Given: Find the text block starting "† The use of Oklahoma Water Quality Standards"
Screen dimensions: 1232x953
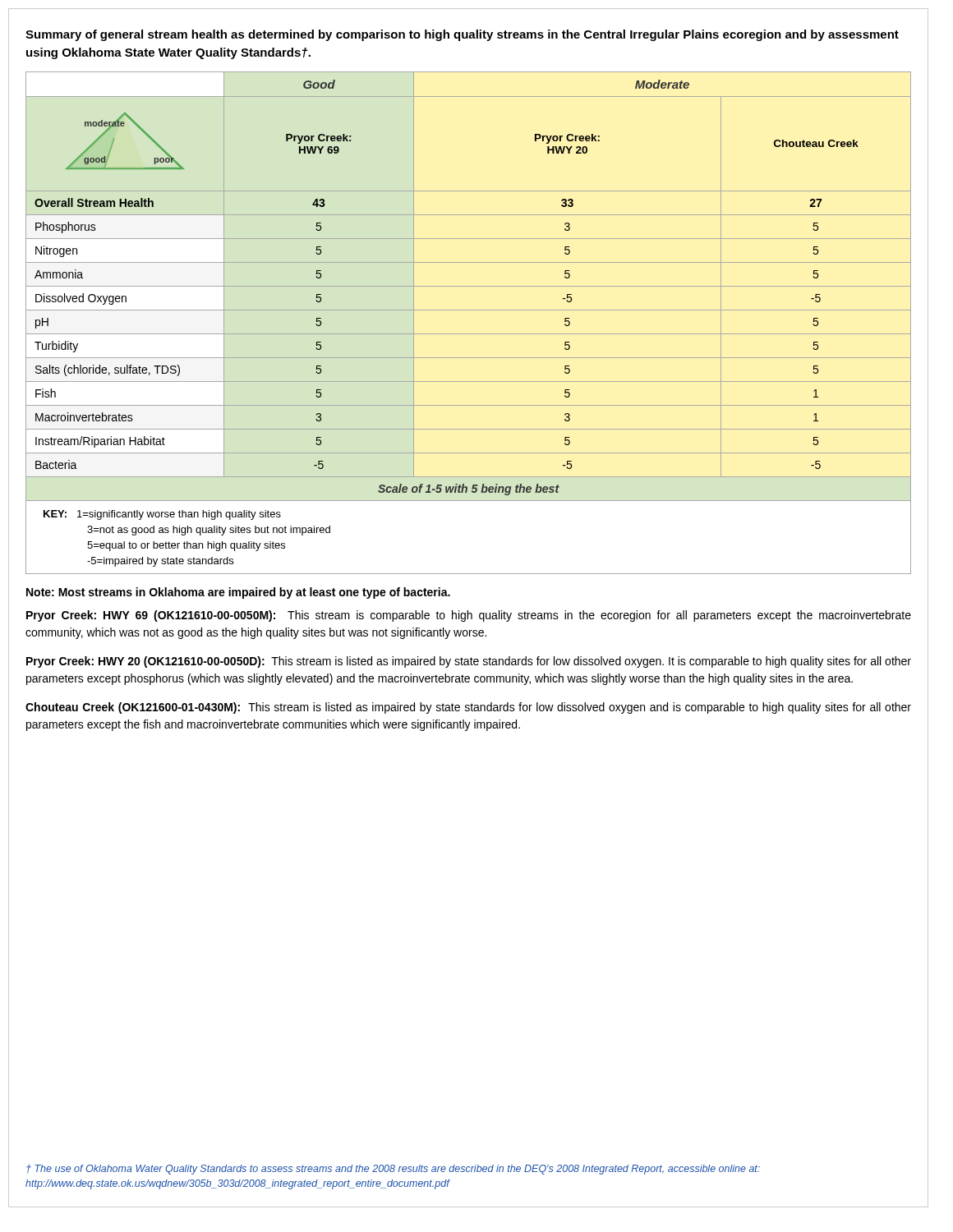Looking at the screenshot, I should pyautogui.click(x=393, y=1176).
